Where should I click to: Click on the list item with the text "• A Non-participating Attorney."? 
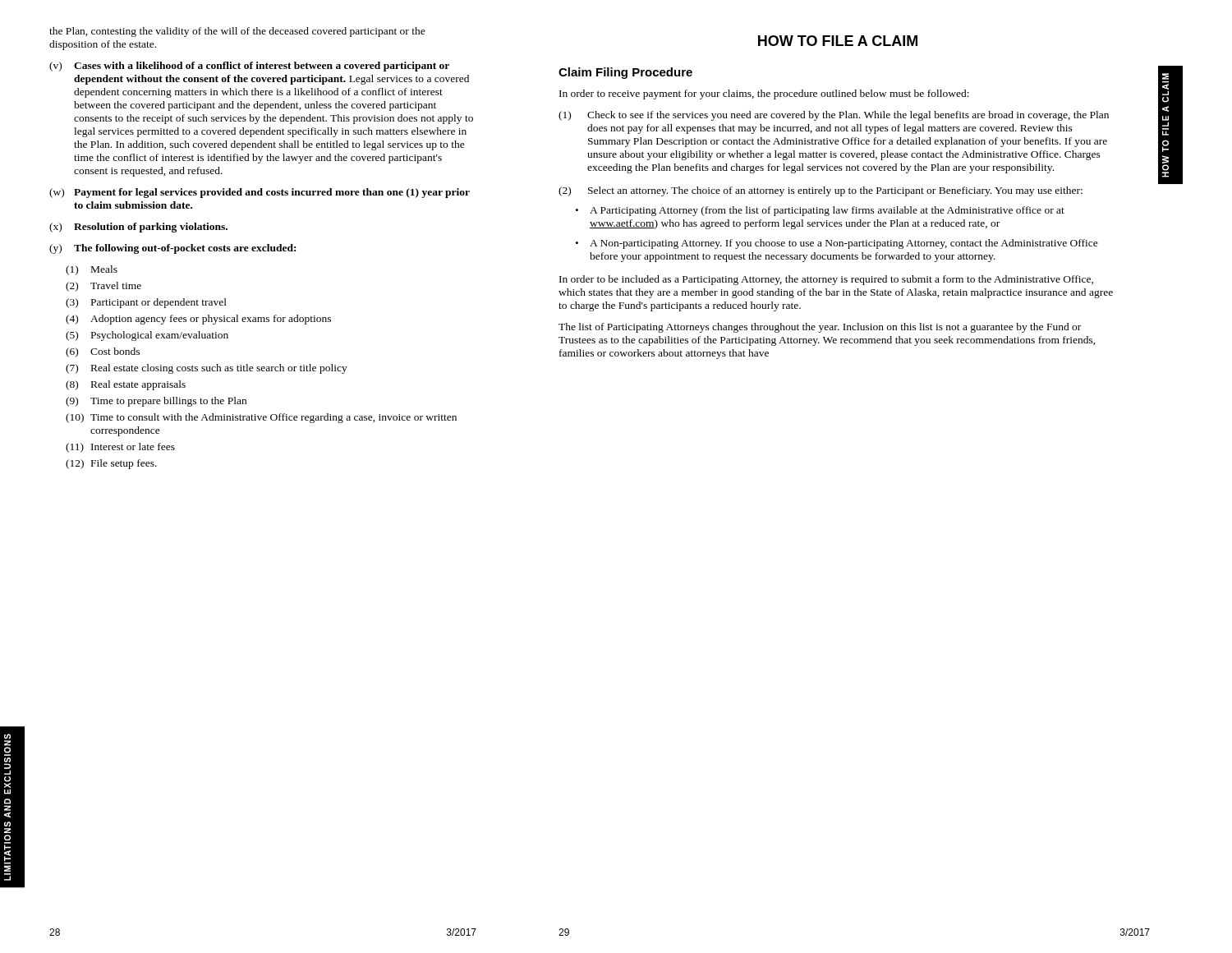point(846,250)
